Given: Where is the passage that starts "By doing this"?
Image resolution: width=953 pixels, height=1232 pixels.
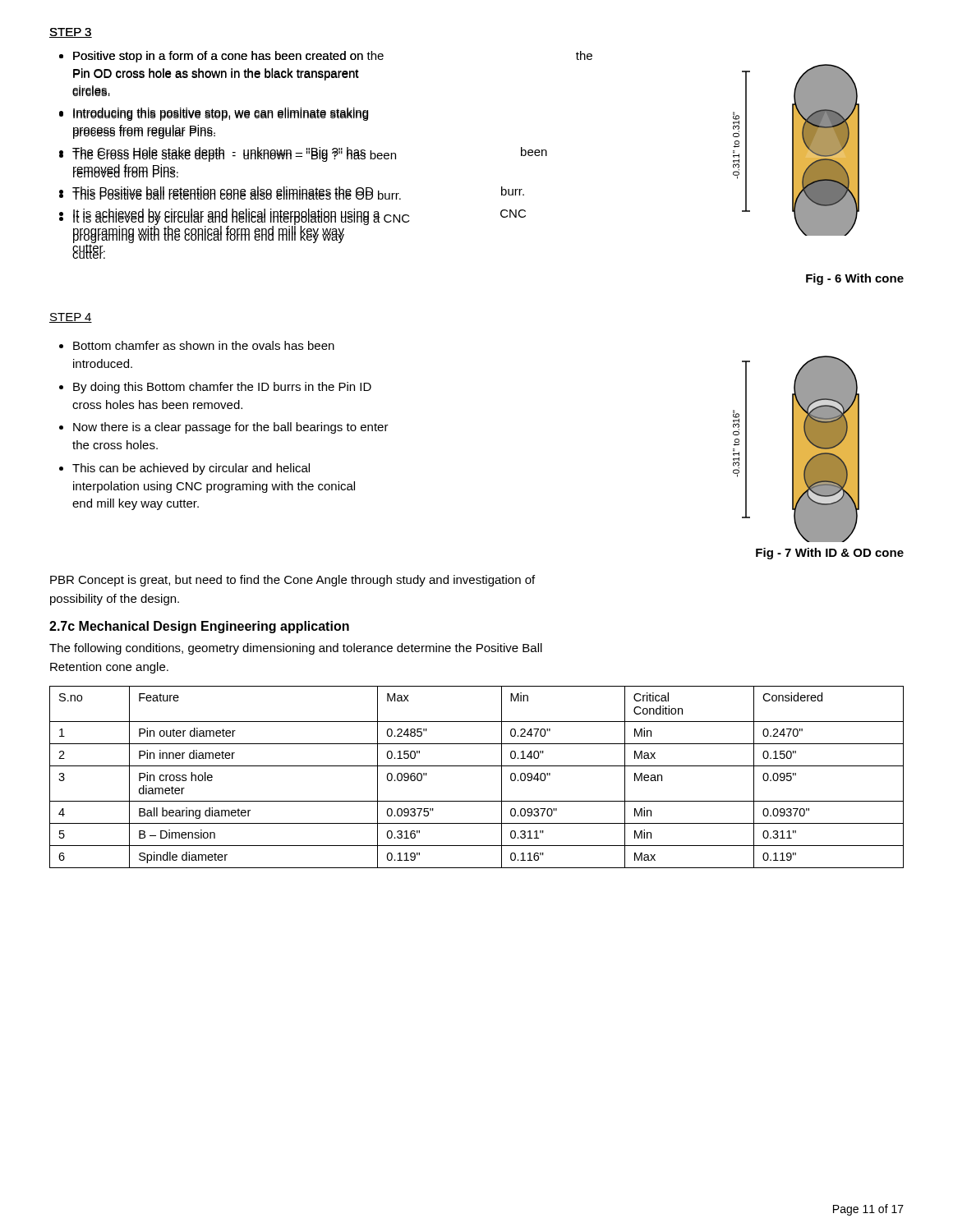Looking at the screenshot, I should (222, 395).
